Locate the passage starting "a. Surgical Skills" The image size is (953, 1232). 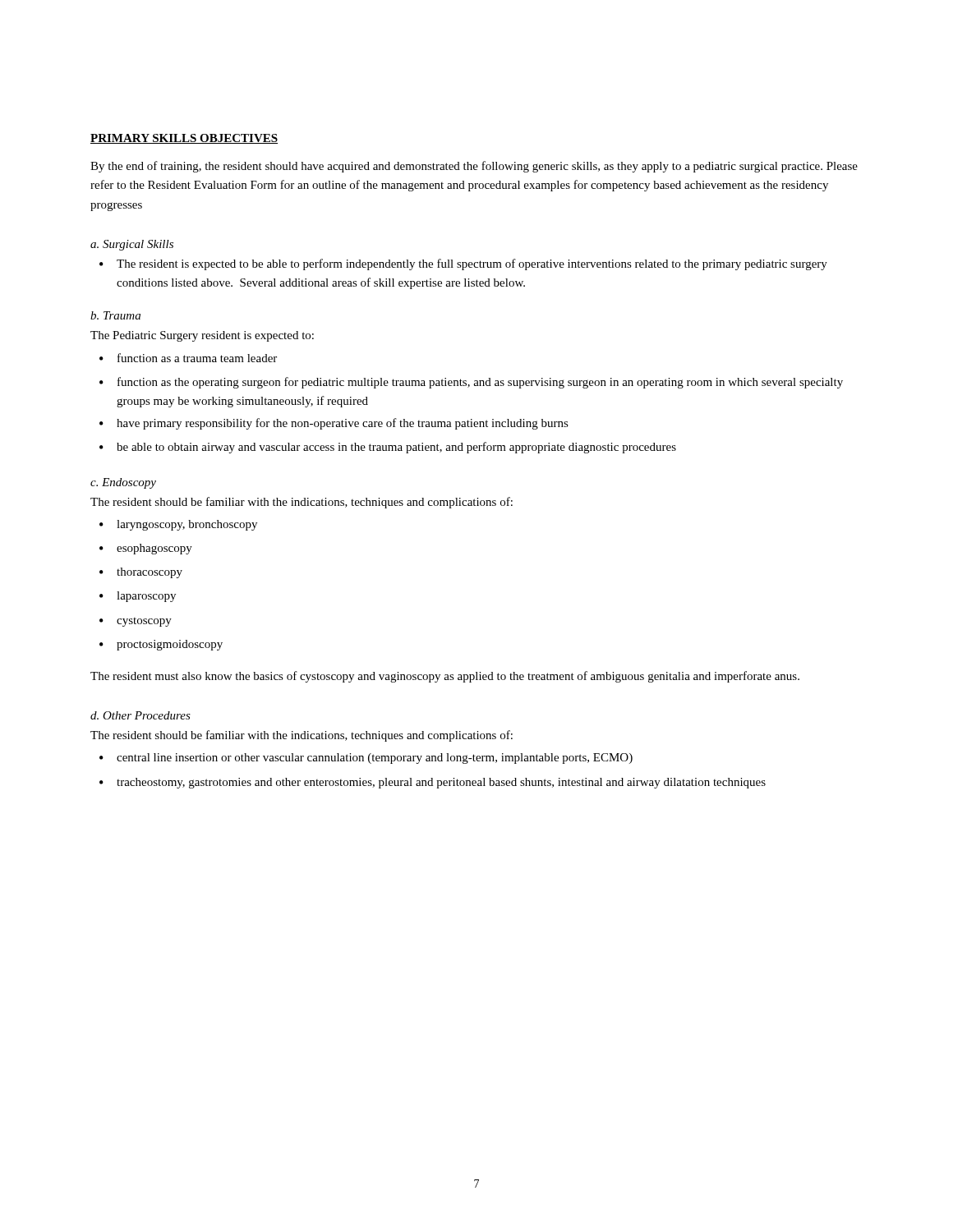pos(132,244)
